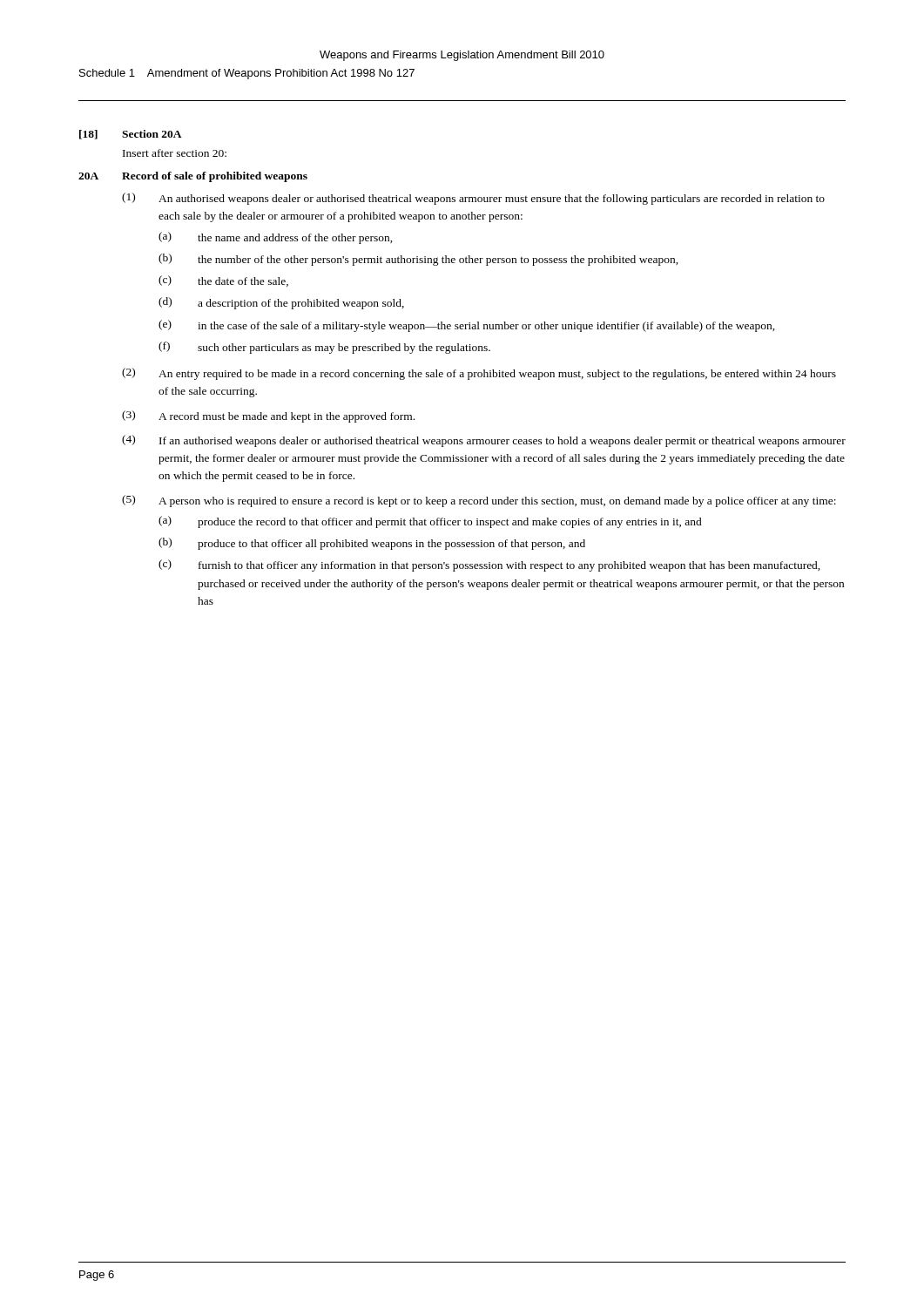Viewport: 924px width, 1307px height.
Task: Point to the text block starting "(b) the number of the"
Action: point(484,260)
